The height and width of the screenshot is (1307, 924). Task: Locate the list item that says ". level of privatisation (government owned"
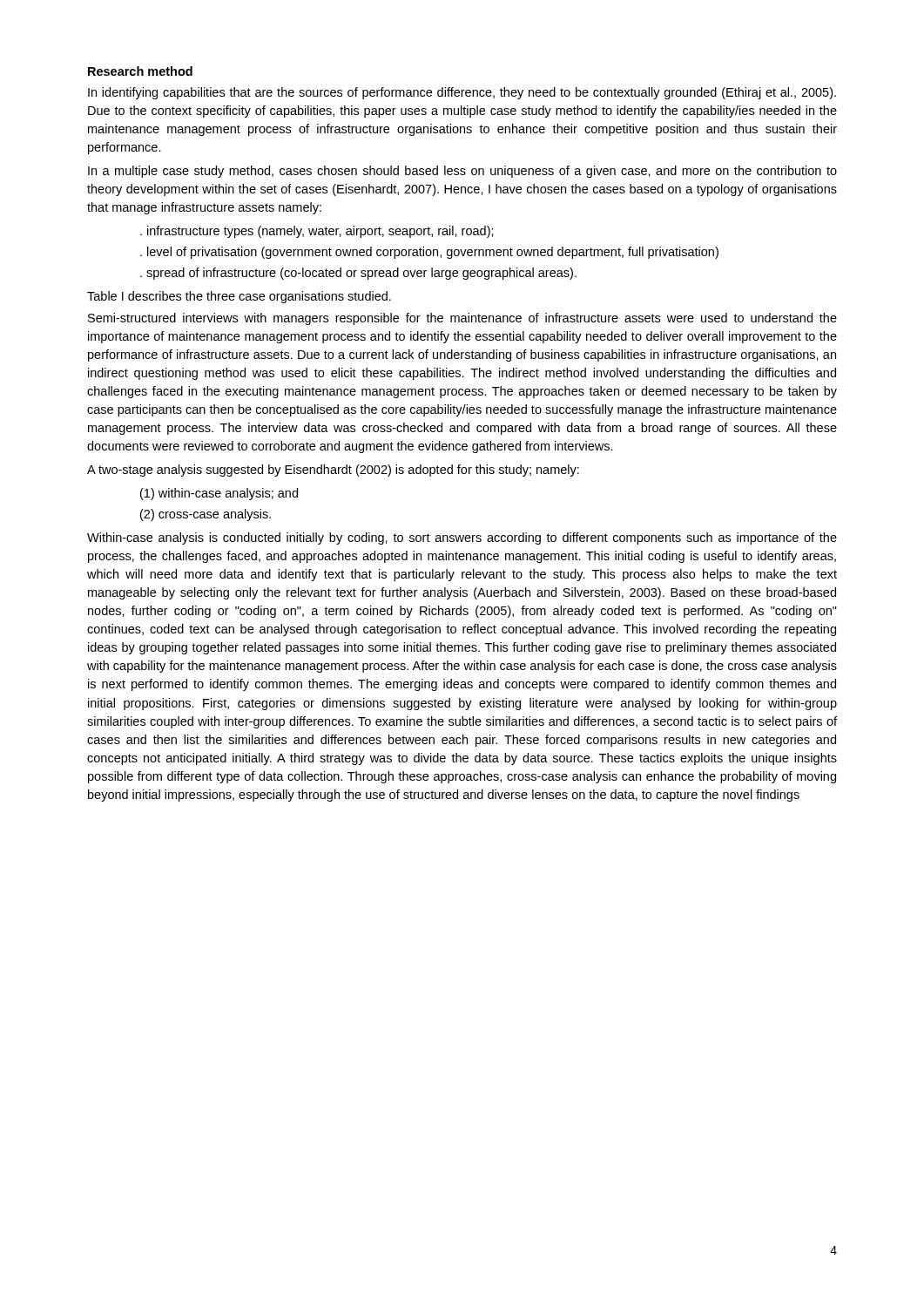point(429,252)
